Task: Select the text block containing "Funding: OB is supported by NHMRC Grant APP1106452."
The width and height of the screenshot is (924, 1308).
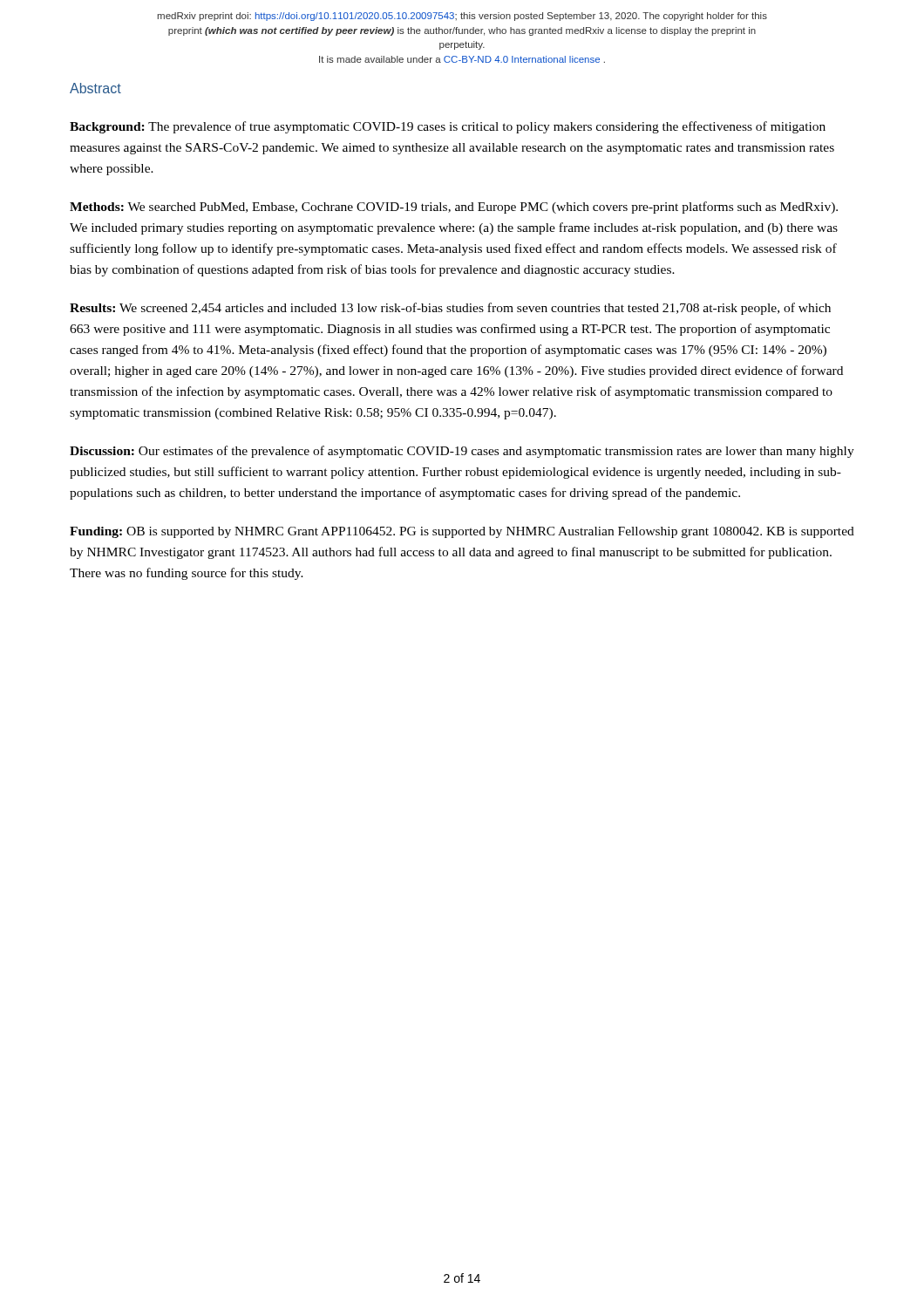Action: click(x=462, y=552)
